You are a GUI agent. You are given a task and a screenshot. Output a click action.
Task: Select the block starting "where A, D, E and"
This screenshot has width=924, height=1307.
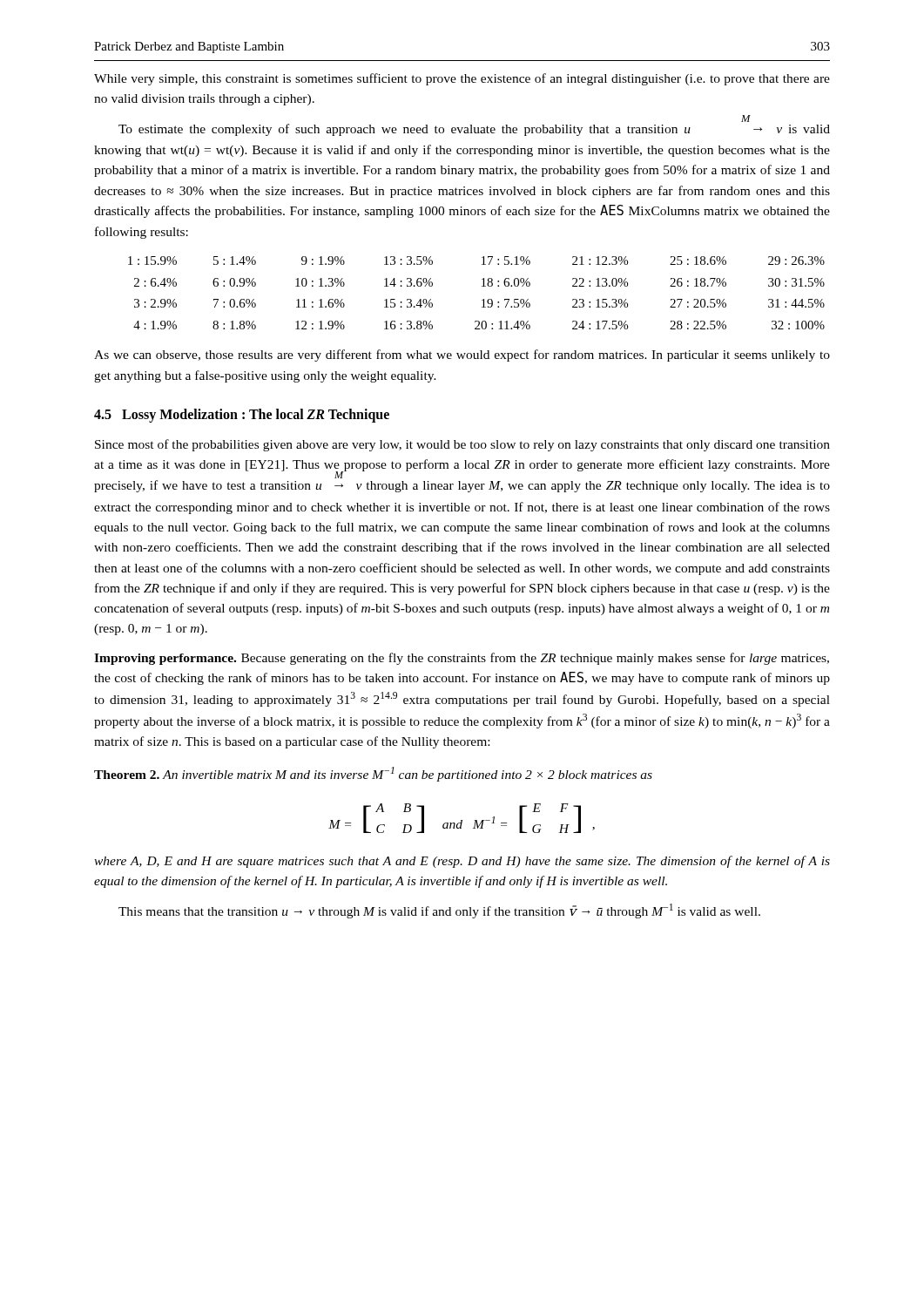[x=462, y=871]
